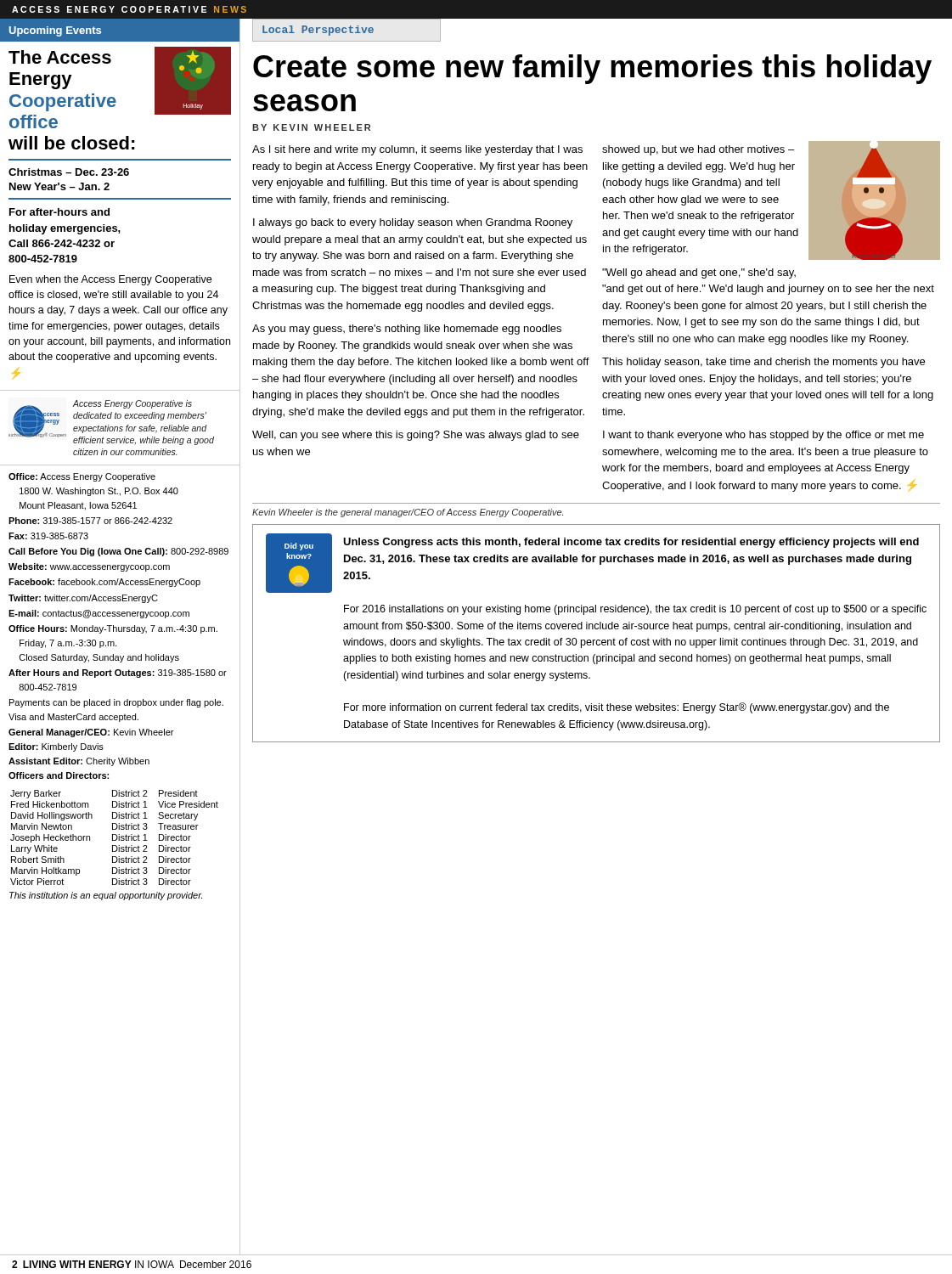Find the block on this page that starts "Office: Access Energy Cooperative 1800 W. Washington St.,"
952x1274 pixels.
(120, 627)
